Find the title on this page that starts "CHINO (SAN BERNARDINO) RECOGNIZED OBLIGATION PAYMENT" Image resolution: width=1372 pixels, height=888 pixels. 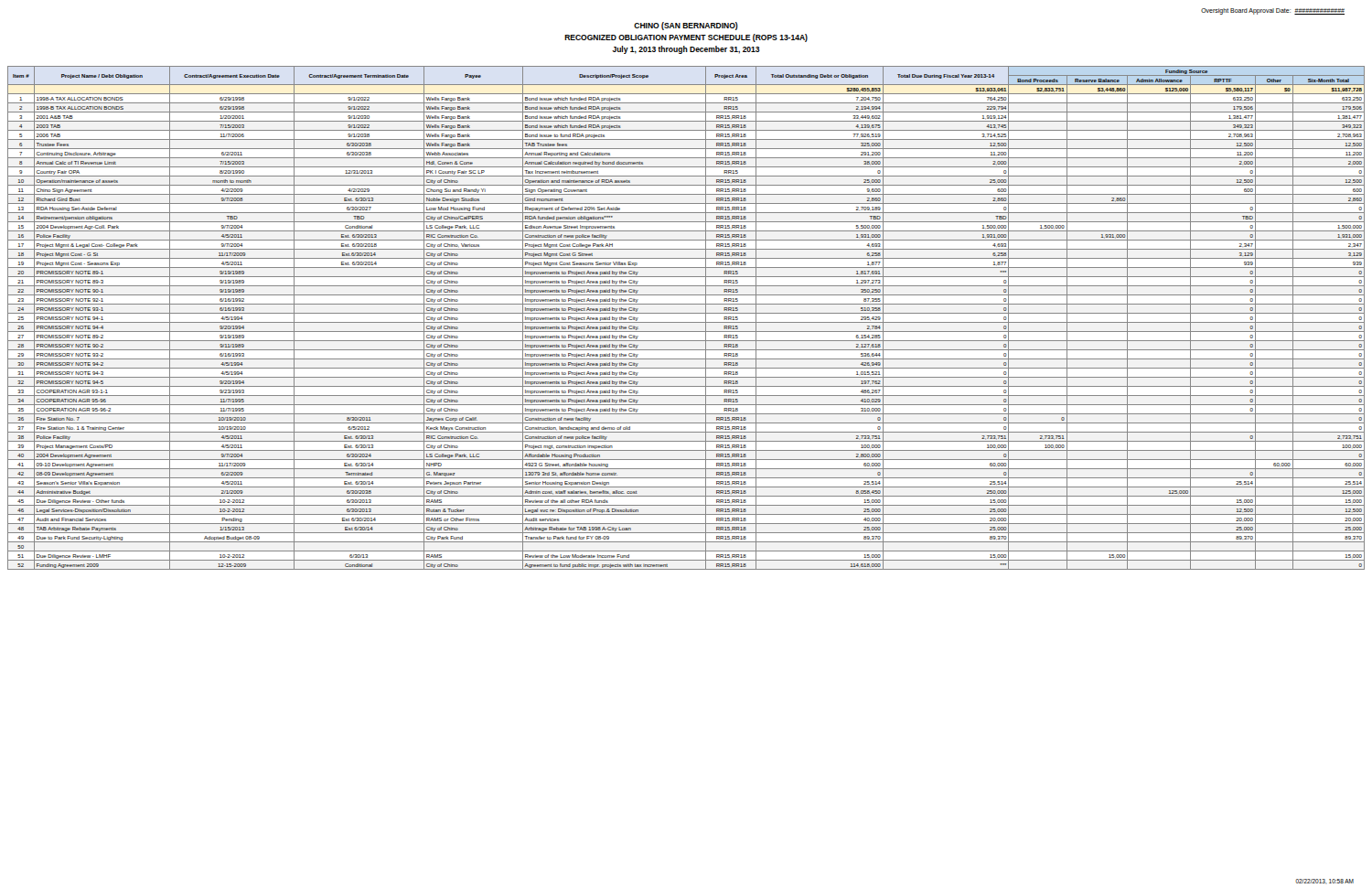pos(686,38)
